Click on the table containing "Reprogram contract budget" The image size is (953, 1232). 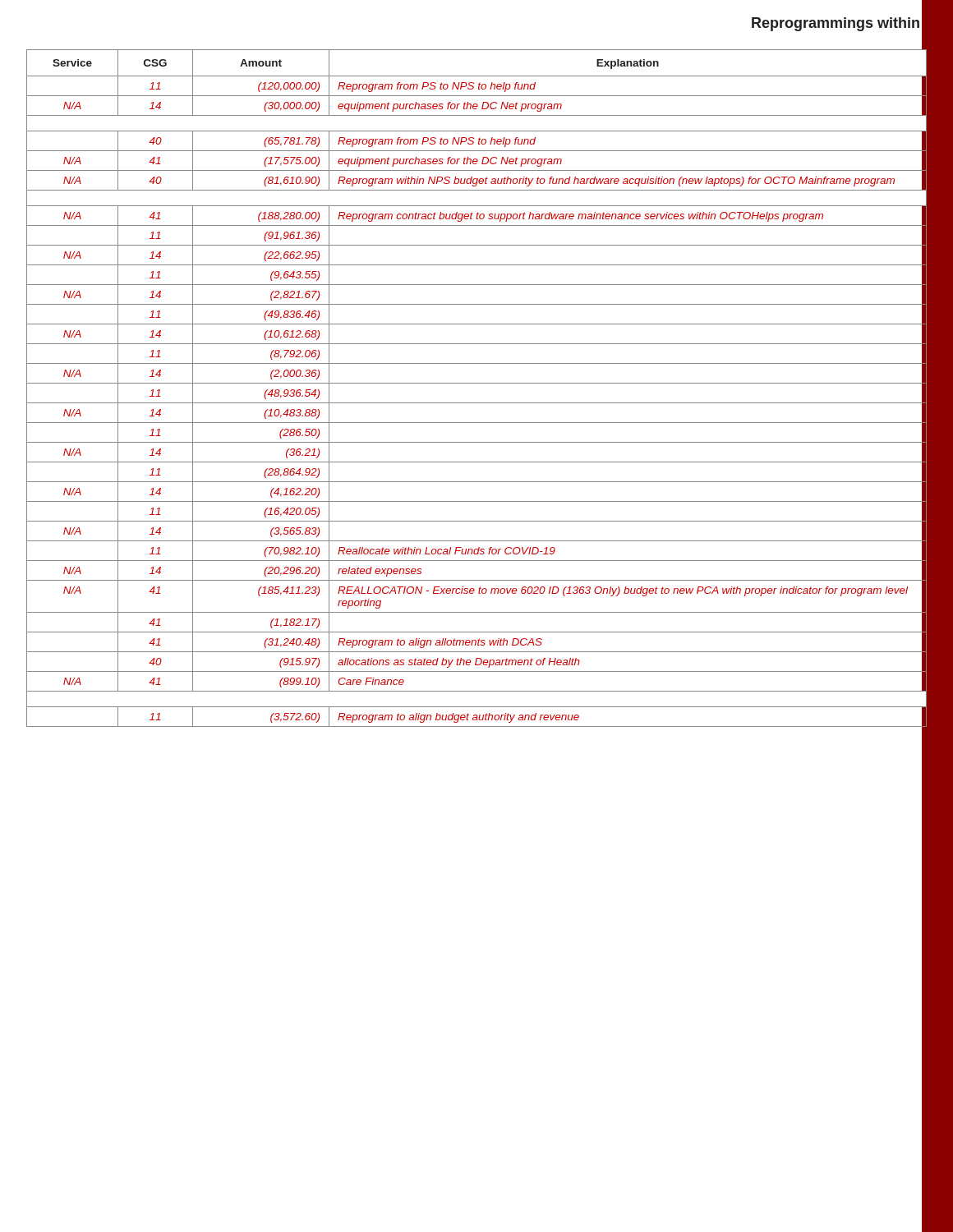tap(476, 388)
